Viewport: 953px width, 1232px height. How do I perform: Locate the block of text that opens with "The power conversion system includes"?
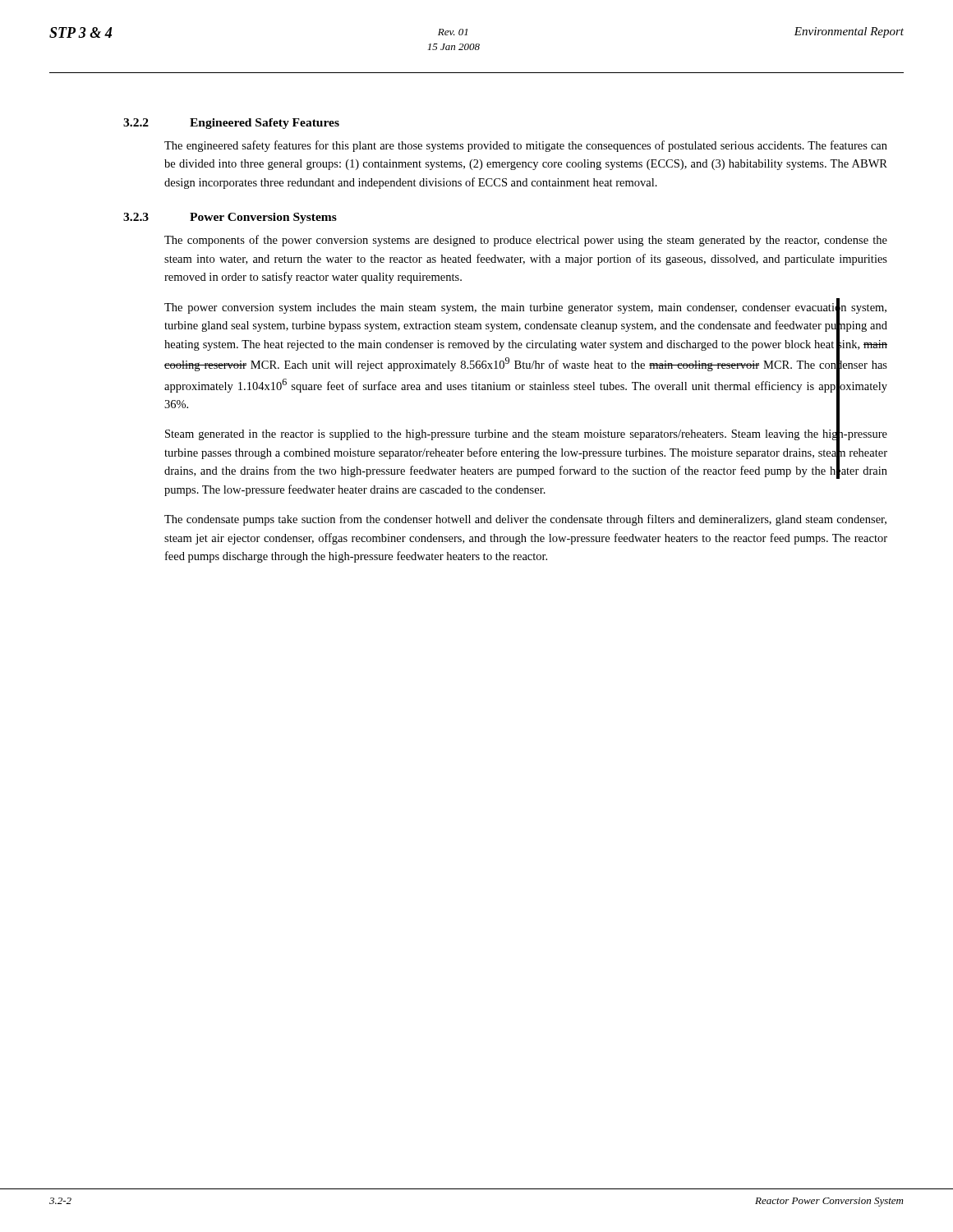coord(526,355)
